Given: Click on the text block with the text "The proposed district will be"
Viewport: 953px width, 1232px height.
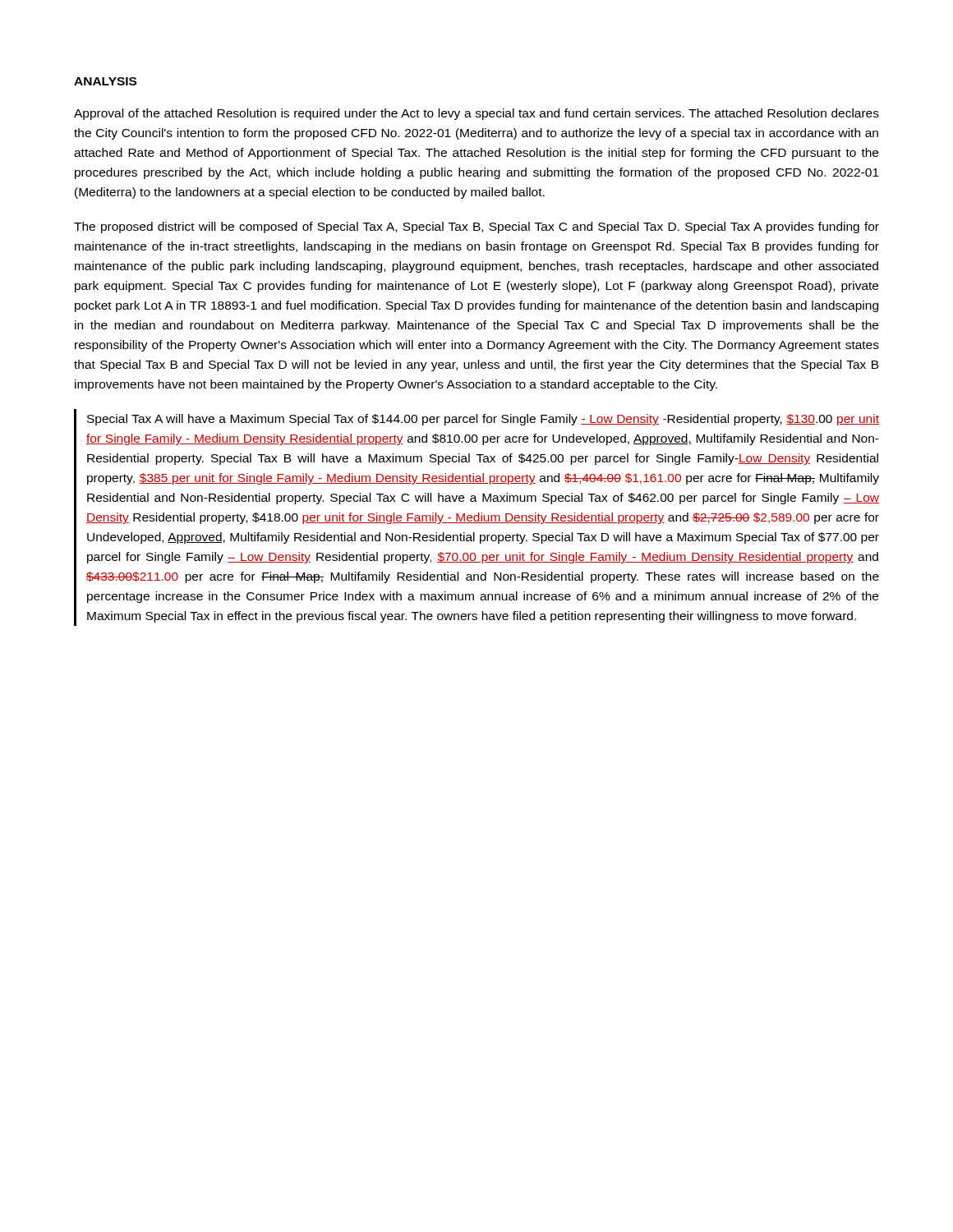Looking at the screenshot, I should pos(476,305).
